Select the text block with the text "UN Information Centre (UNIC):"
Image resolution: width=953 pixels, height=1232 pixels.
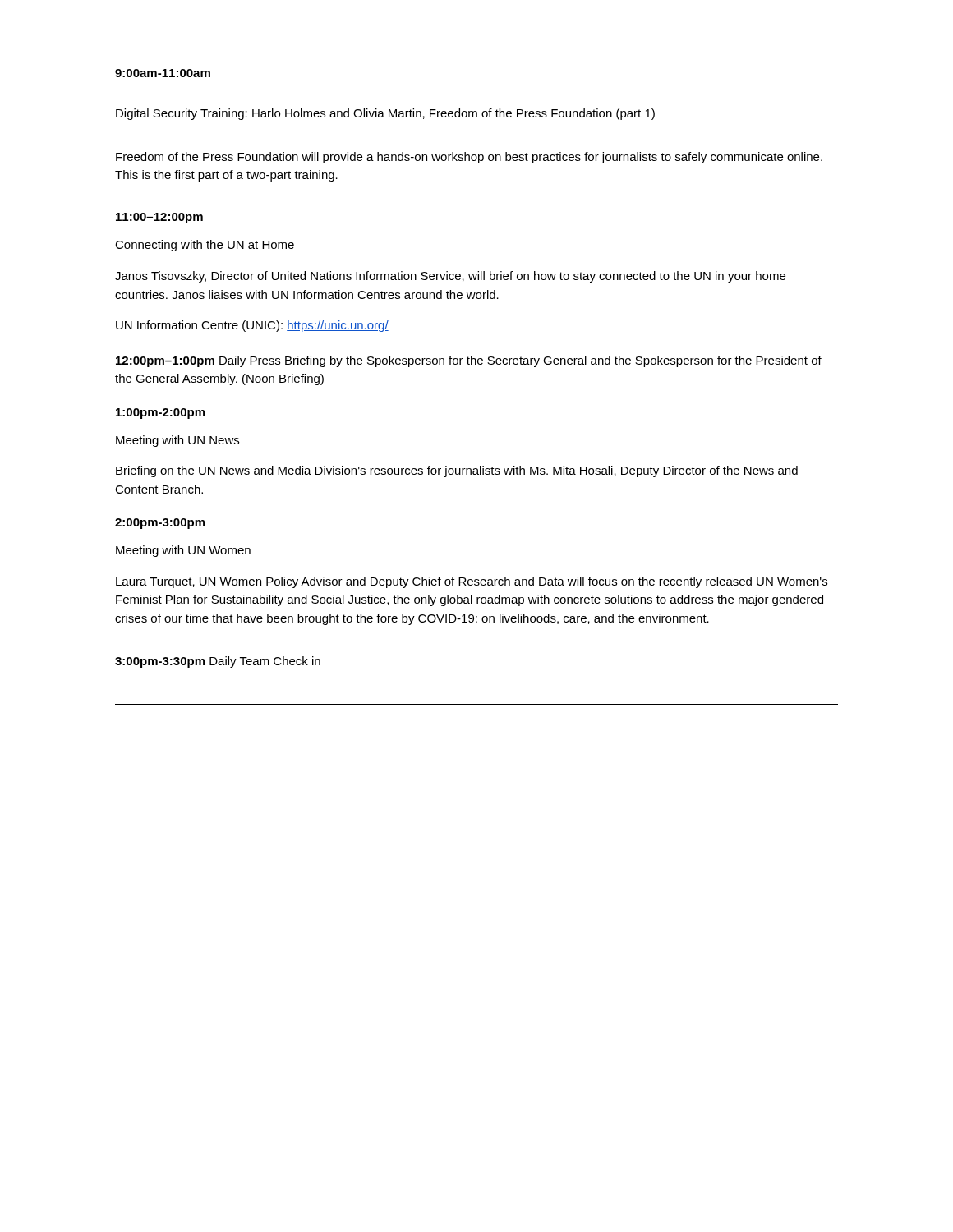click(252, 326)
